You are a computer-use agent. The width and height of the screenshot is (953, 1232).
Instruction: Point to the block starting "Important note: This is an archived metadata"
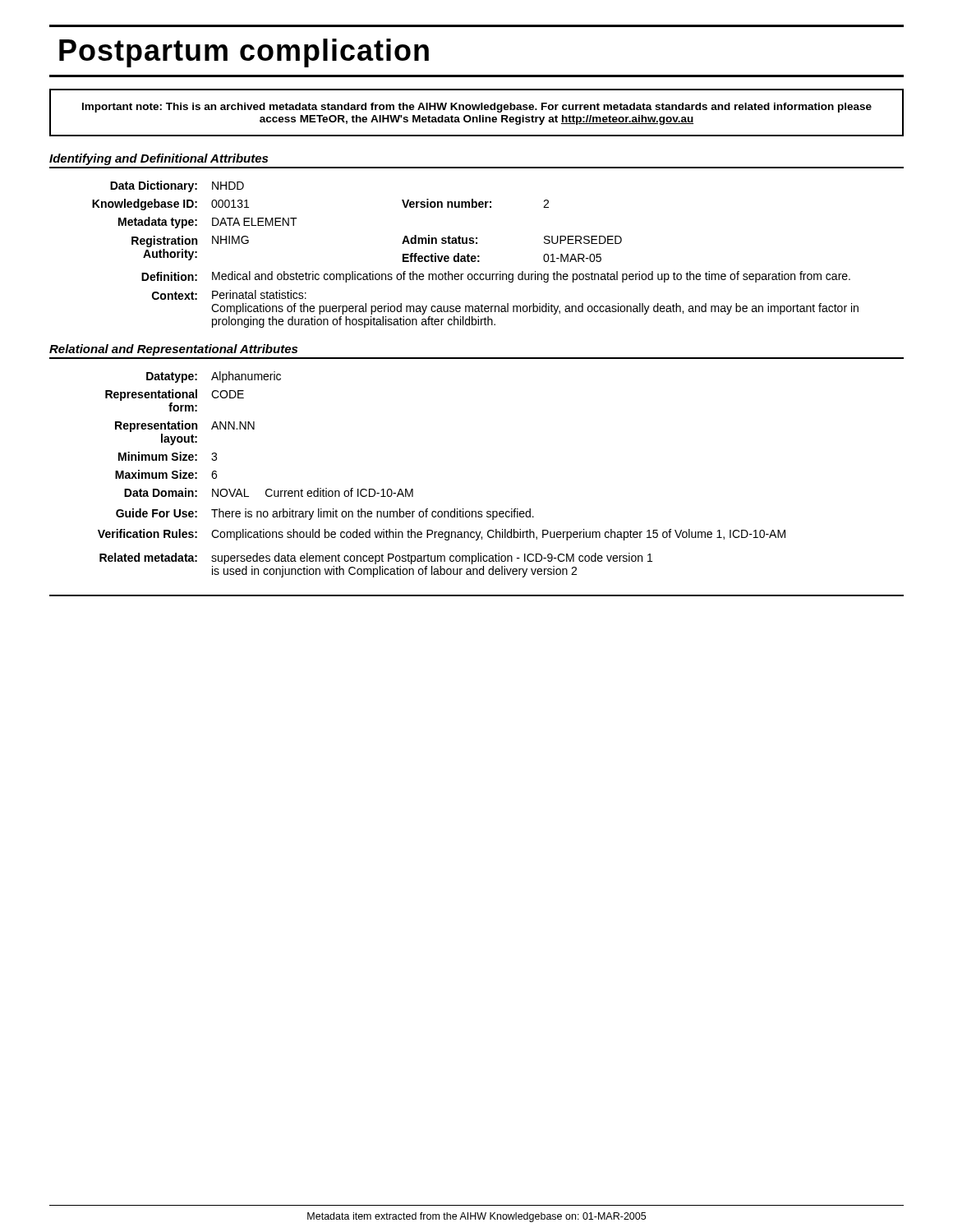(476, 112)
